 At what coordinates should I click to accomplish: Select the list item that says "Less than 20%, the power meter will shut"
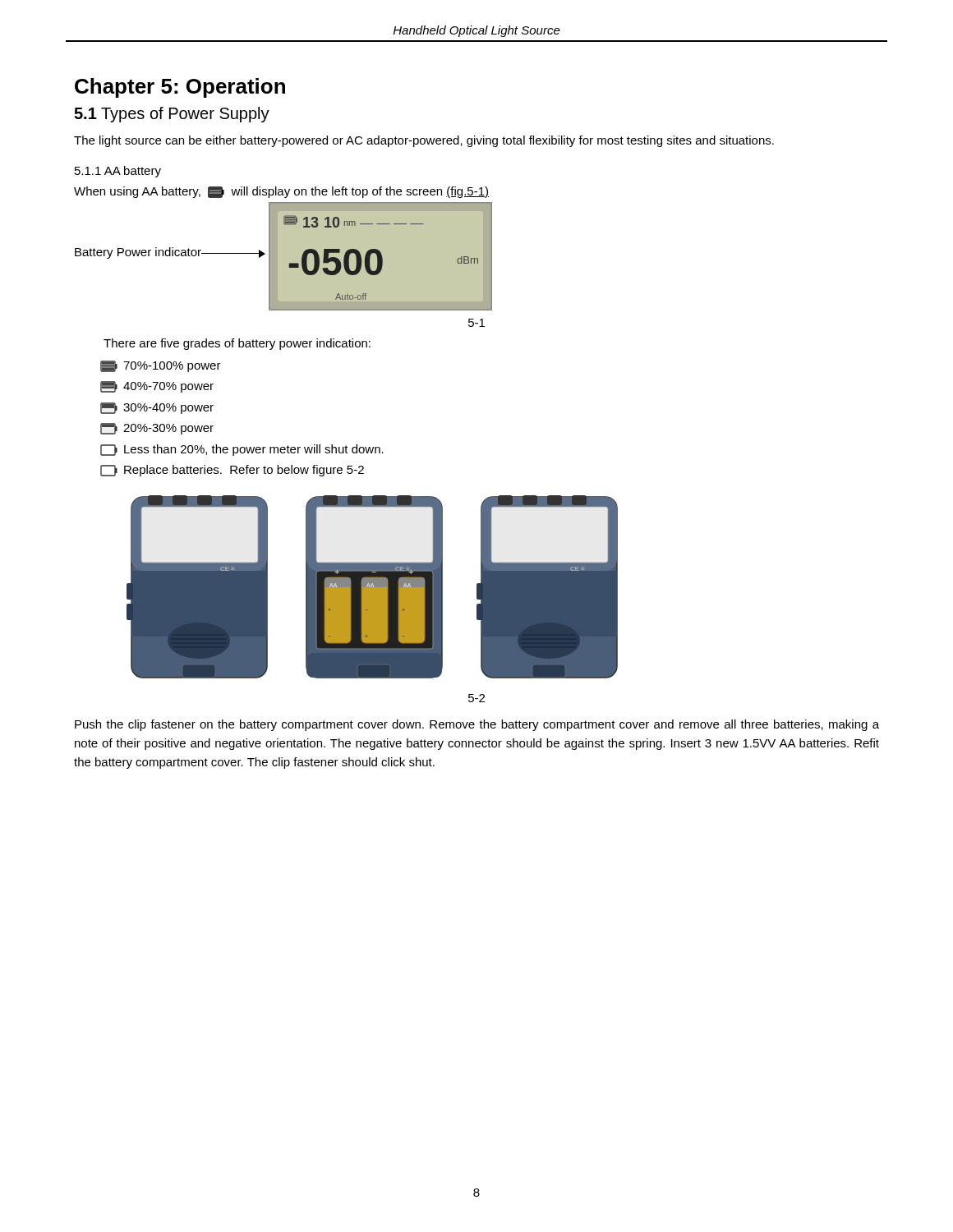click(x=242, y=449)
